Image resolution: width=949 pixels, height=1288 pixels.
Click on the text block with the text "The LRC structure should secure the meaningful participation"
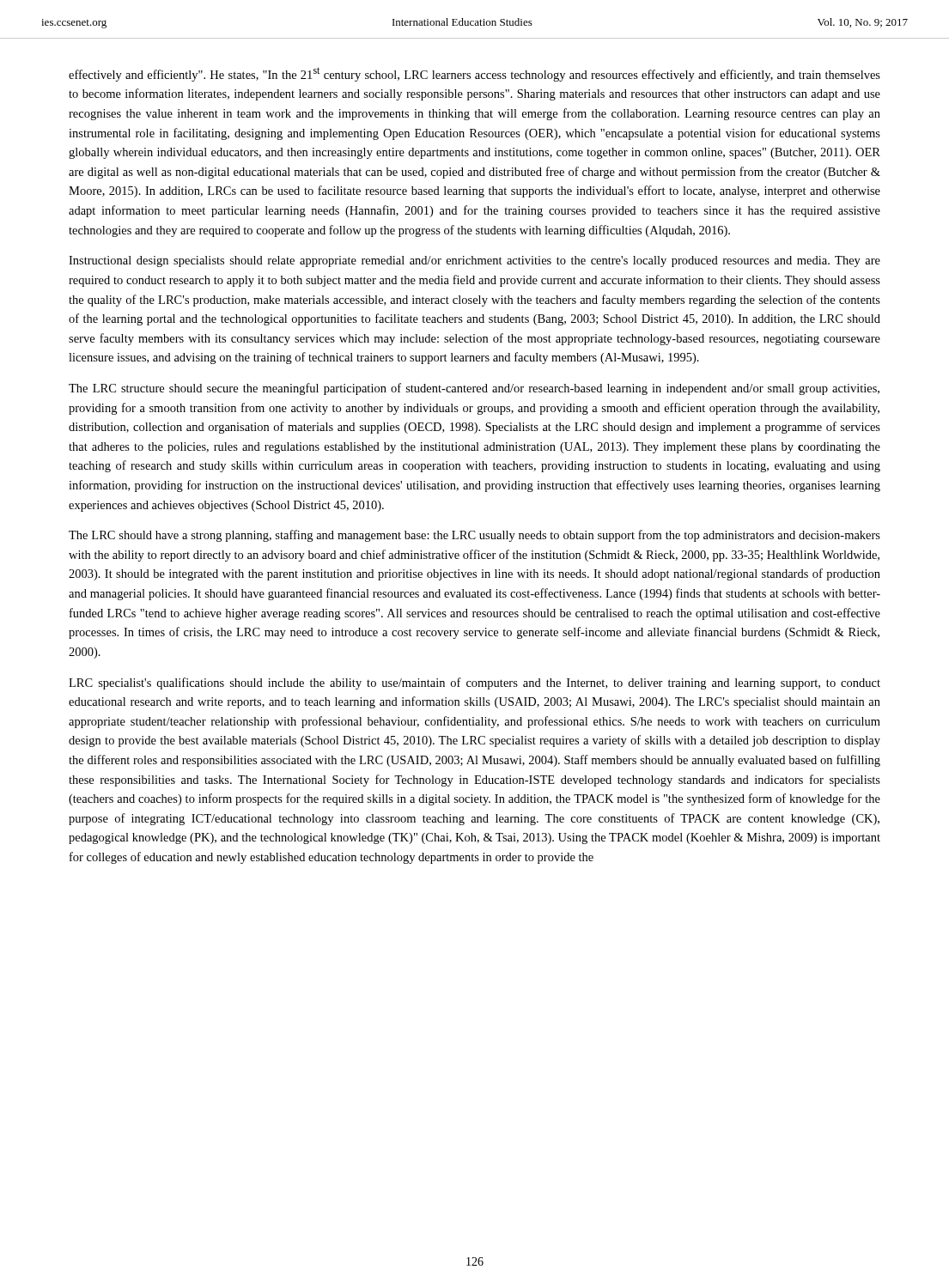pos(474,446)
